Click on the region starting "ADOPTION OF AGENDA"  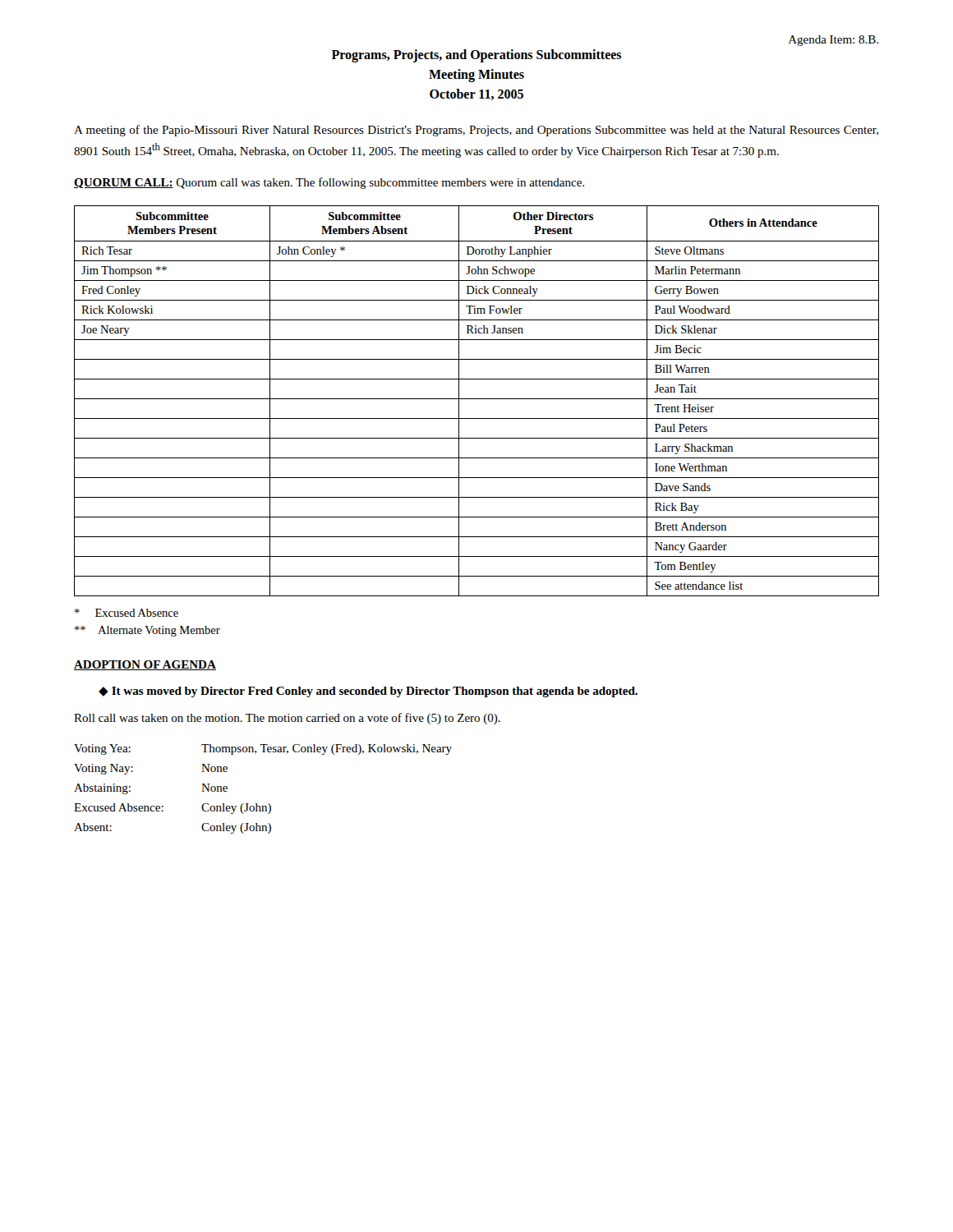145,664
